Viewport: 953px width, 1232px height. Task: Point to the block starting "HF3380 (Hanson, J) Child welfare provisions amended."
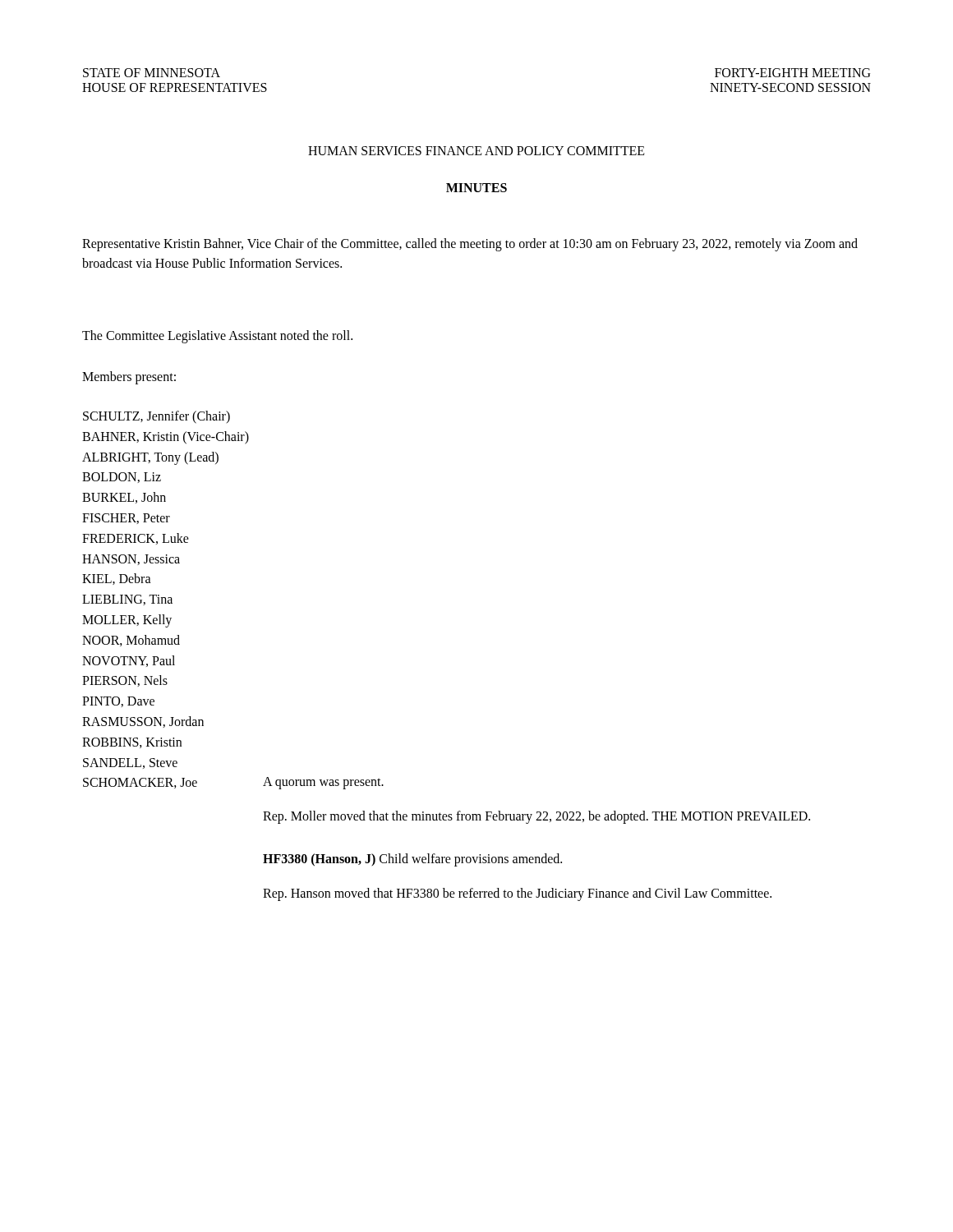coord(413,859)
